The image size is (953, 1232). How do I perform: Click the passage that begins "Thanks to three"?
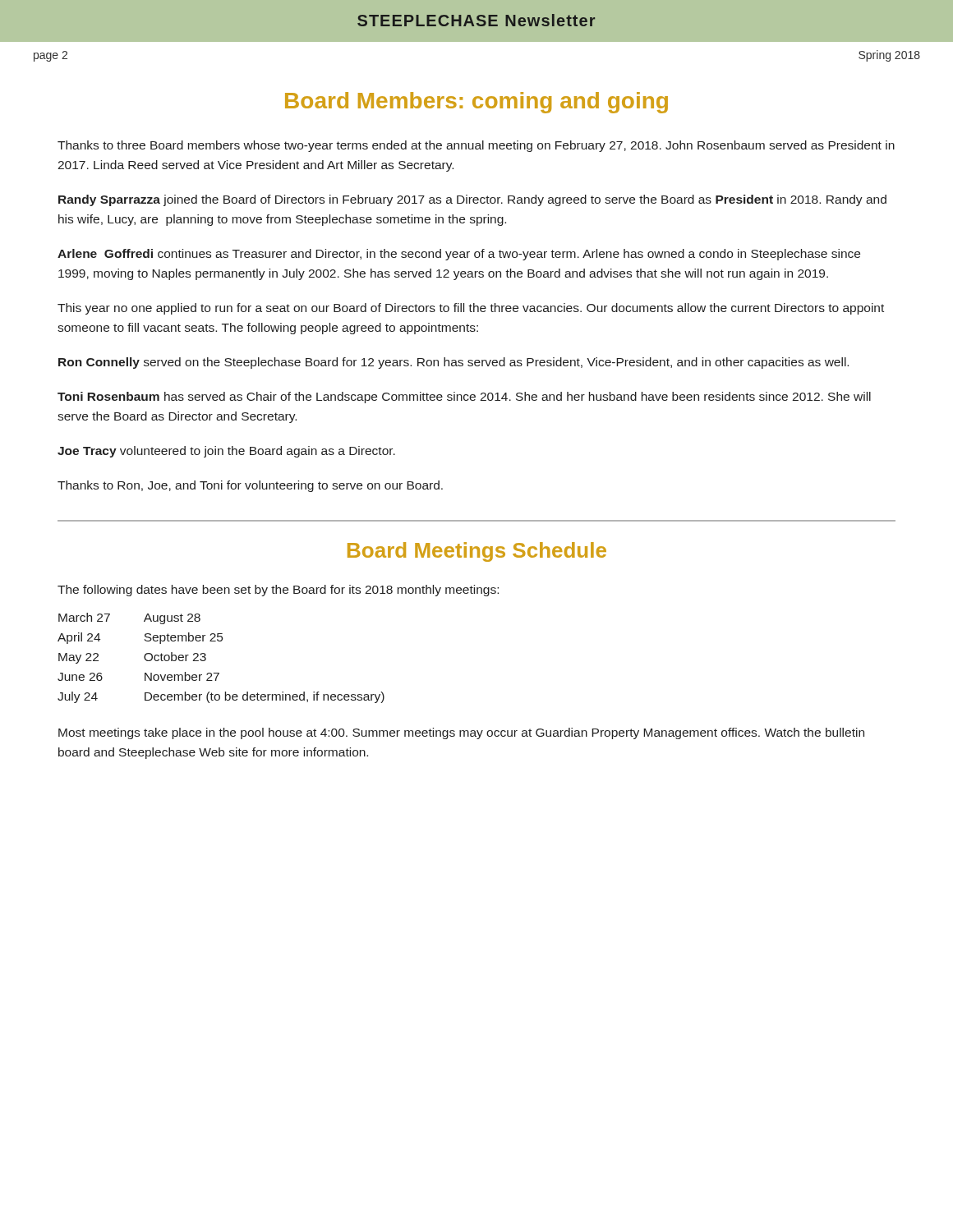(x=476, y=155)
